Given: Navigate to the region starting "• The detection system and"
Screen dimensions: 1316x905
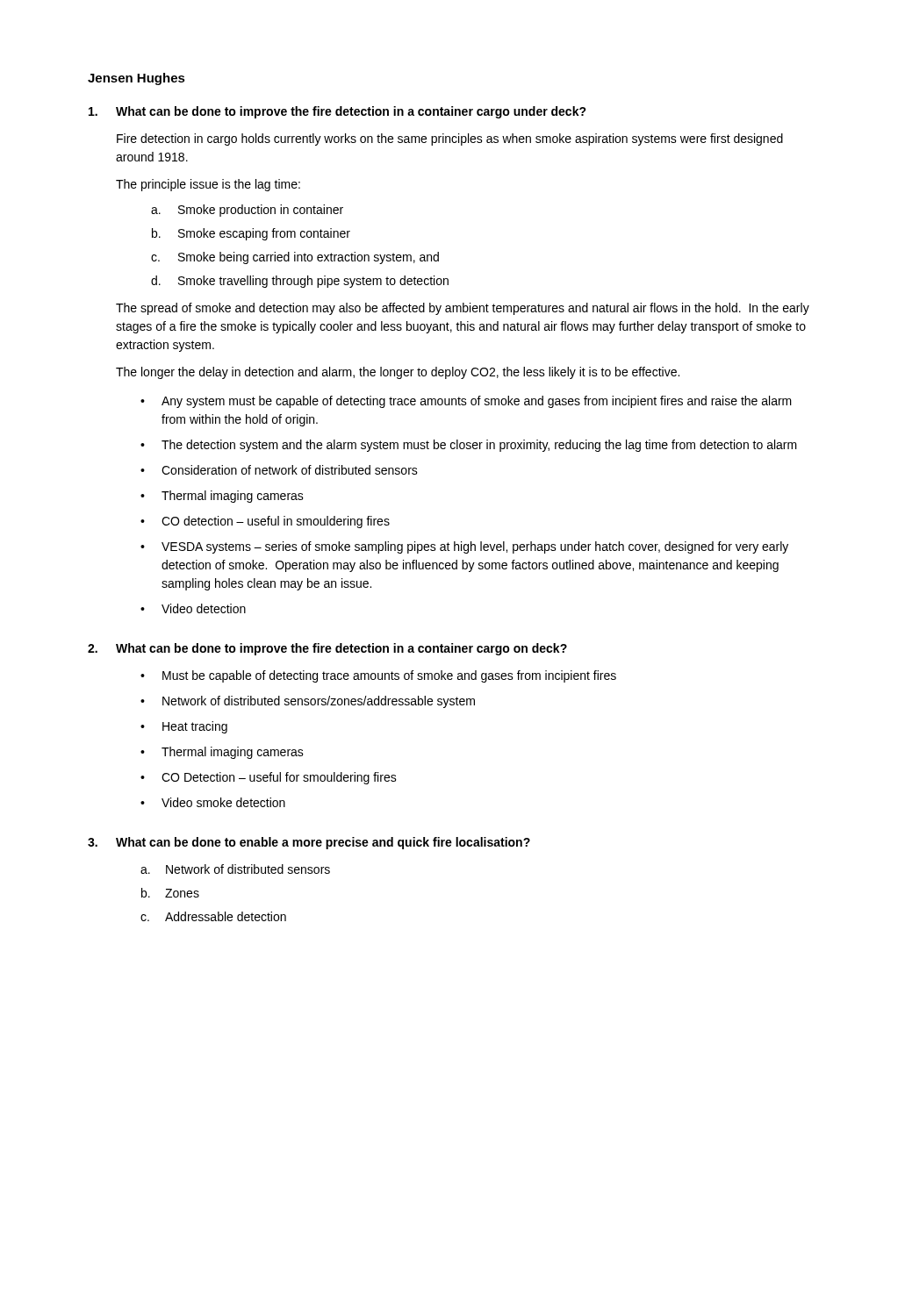Looking at the screenshot, I should pyautogui.click(x=469, y=445).
